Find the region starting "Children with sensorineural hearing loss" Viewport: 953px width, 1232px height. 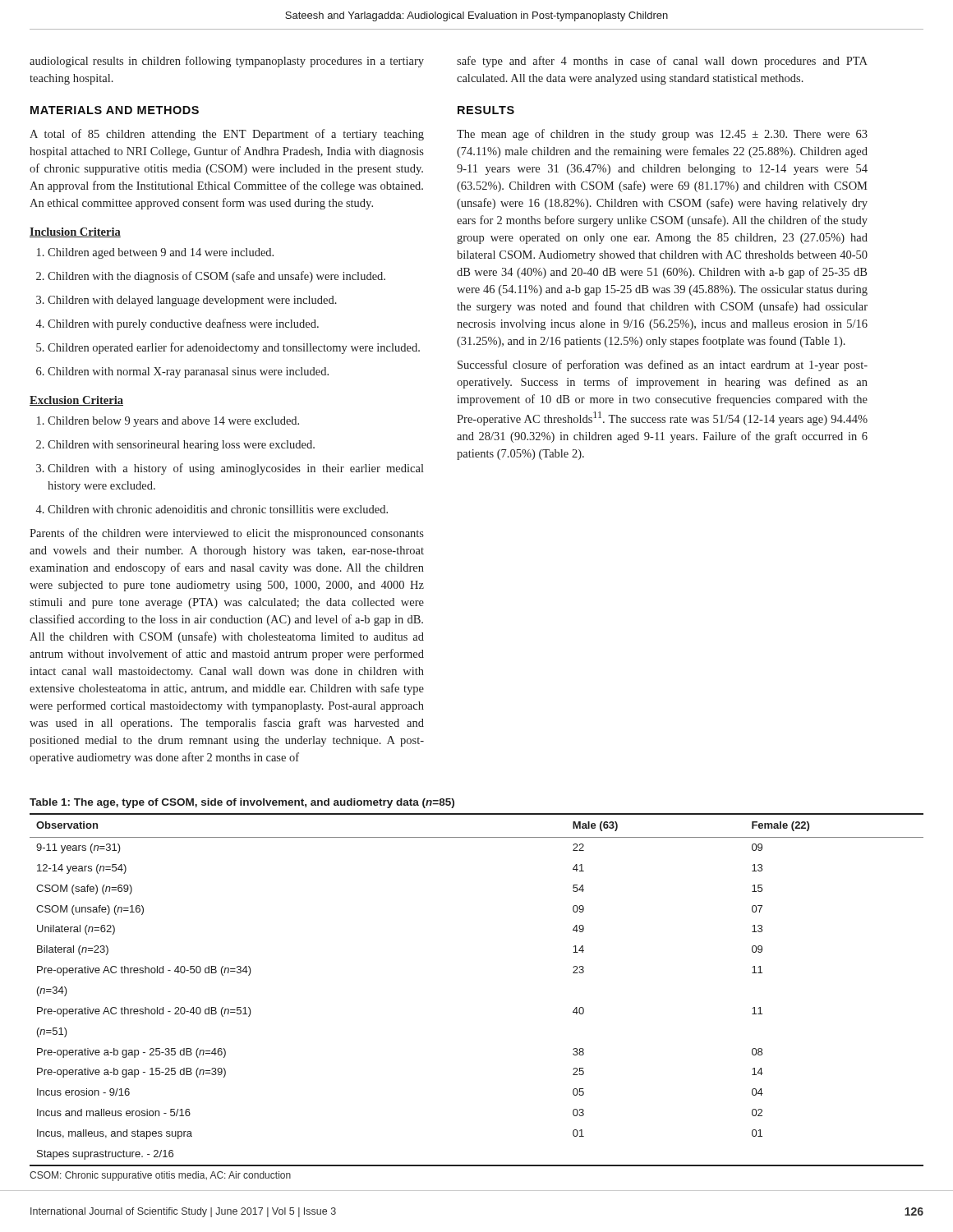click(x=227, y=445)
